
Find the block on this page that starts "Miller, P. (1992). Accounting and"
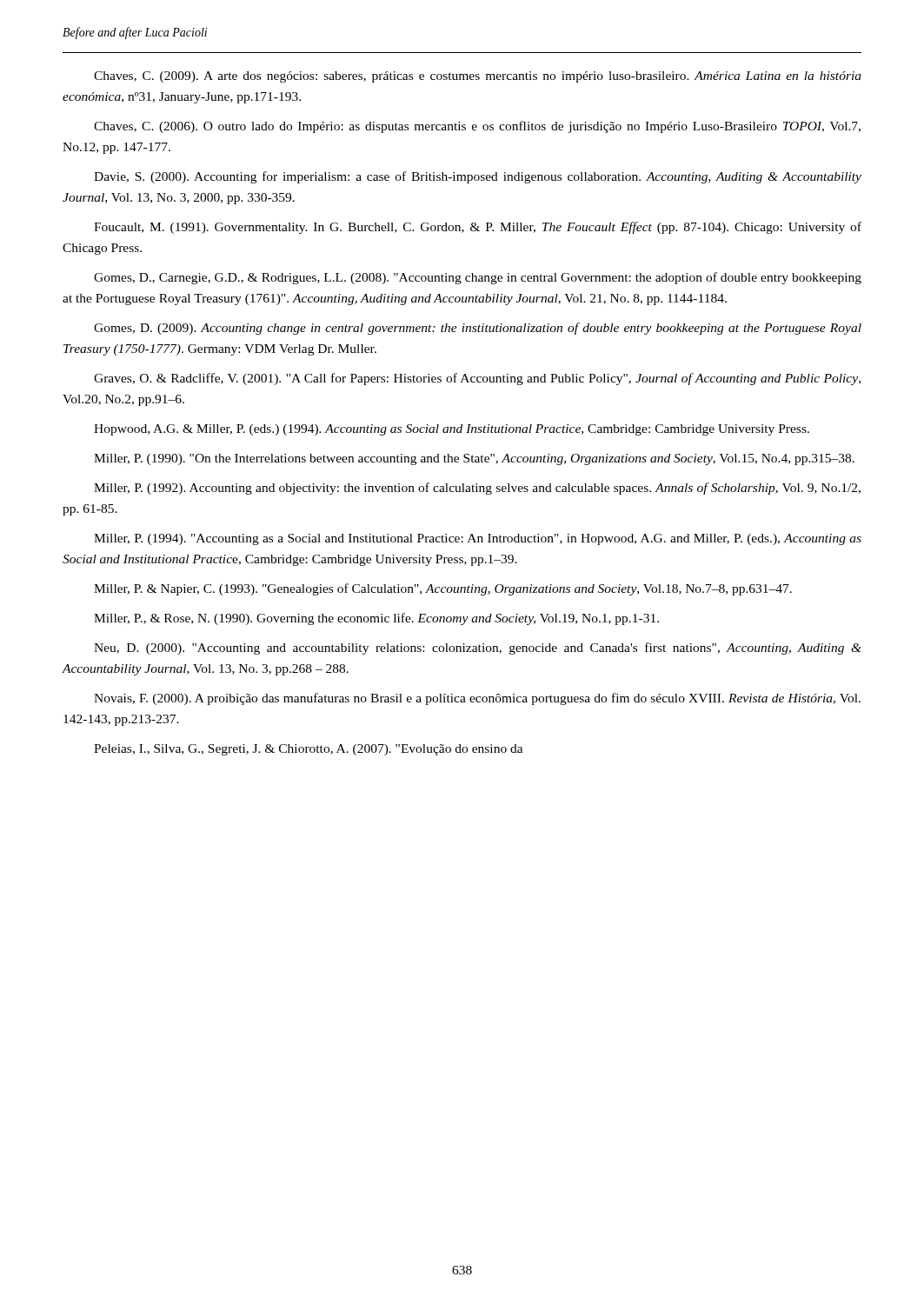[462, 498]
